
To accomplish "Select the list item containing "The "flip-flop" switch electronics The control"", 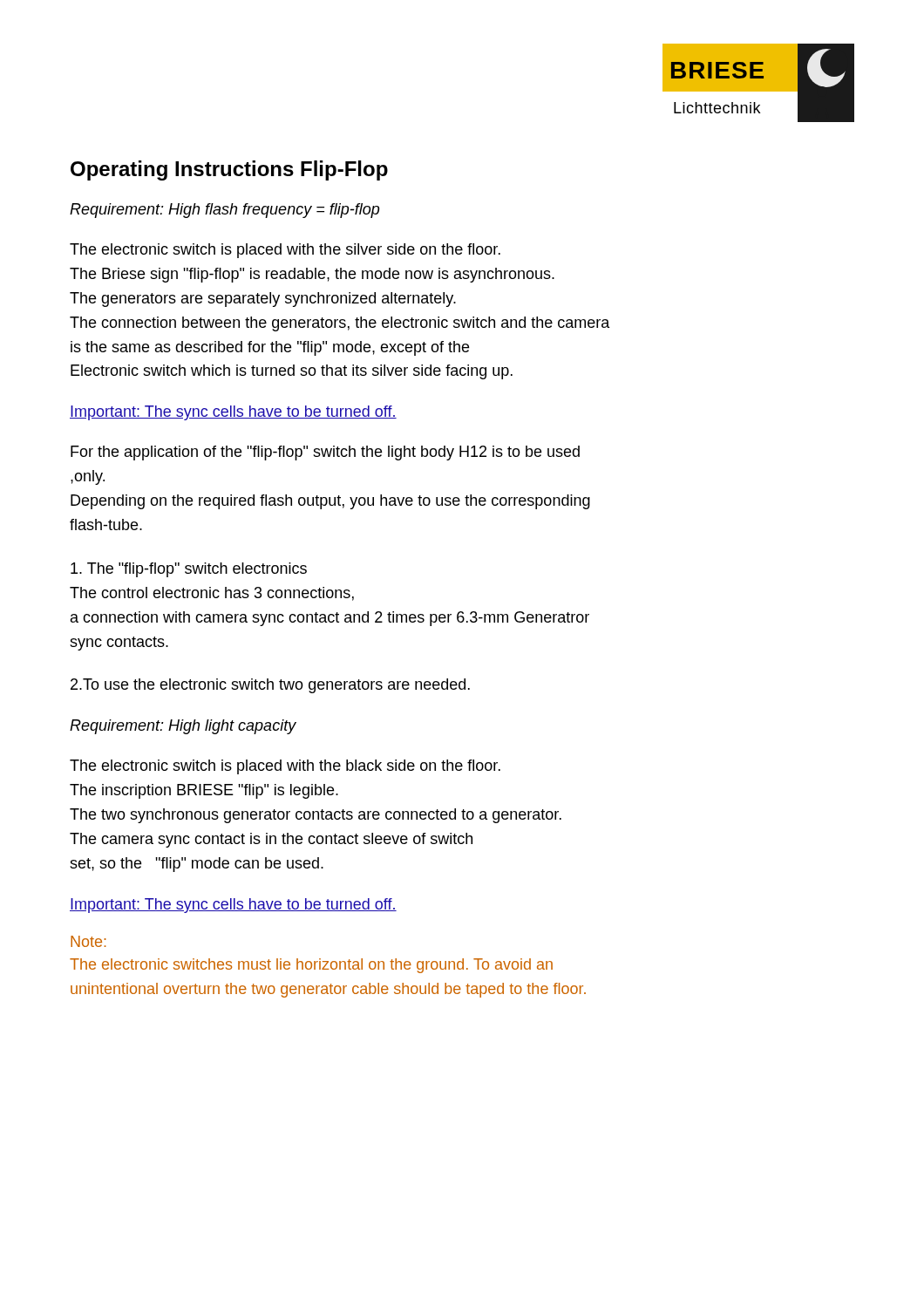I will point(330,605).
